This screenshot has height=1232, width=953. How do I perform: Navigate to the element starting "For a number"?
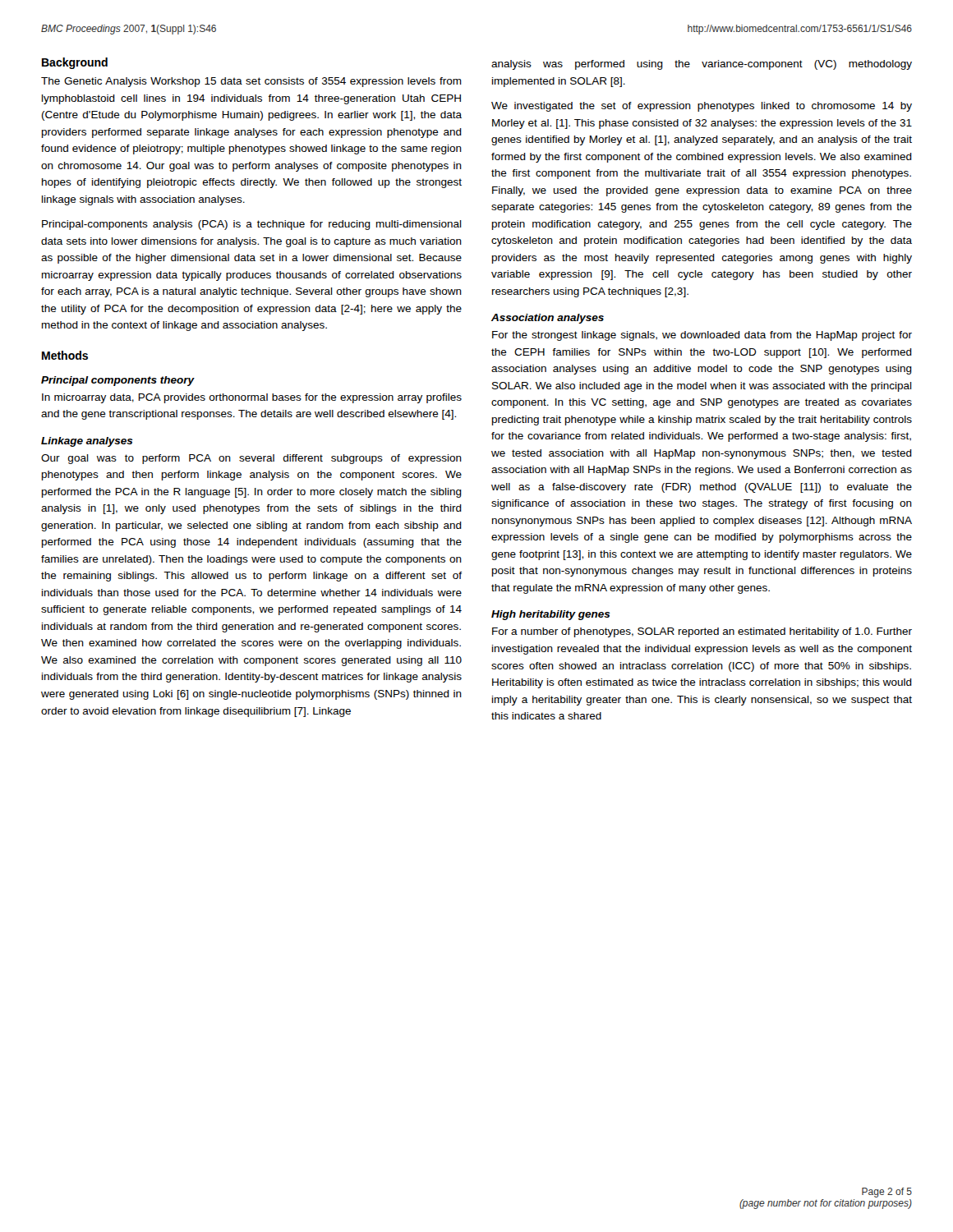(x=702, y=674)
